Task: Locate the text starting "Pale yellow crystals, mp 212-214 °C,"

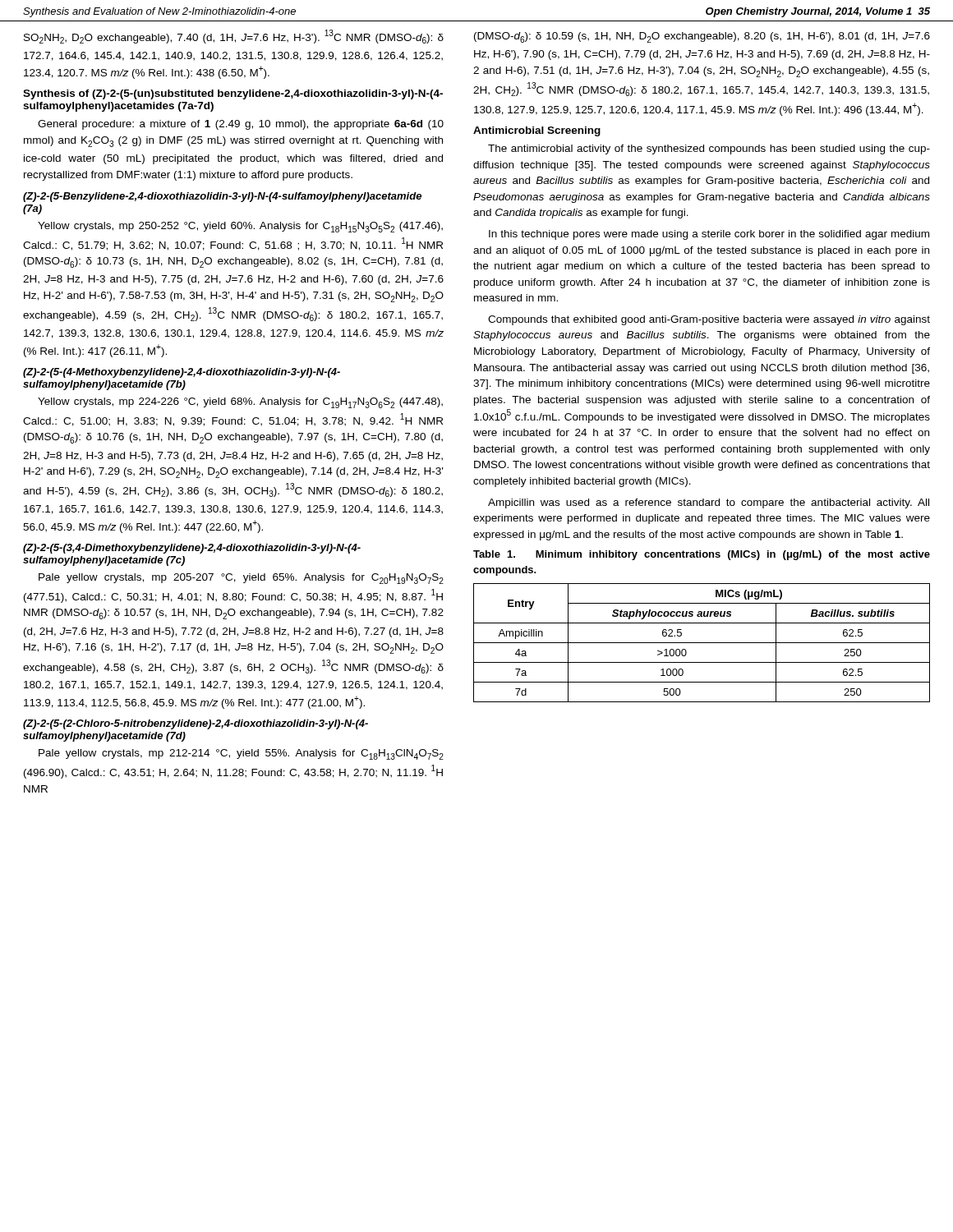Action: 233,771
